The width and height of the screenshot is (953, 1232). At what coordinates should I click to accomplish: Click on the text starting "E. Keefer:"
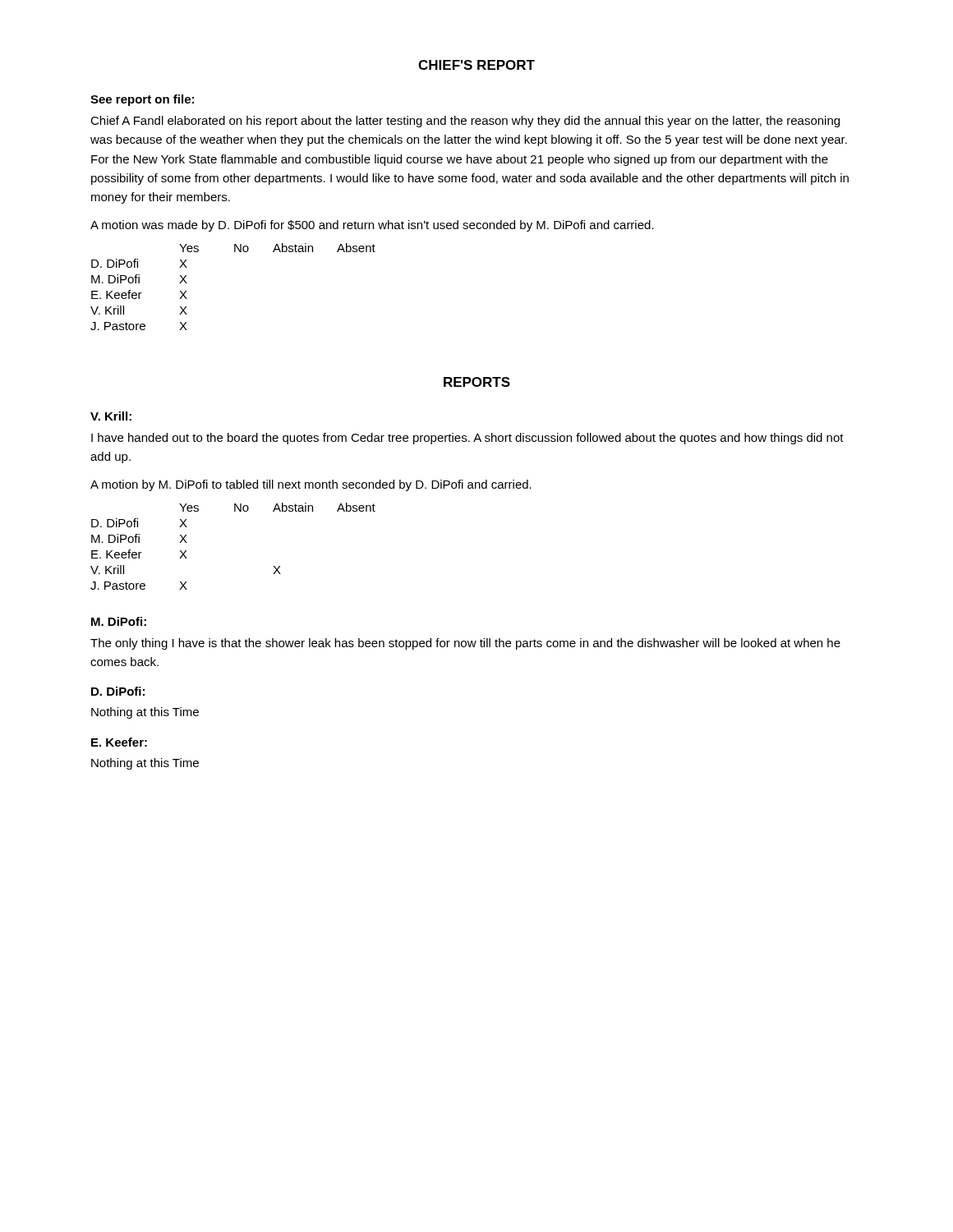119,742
